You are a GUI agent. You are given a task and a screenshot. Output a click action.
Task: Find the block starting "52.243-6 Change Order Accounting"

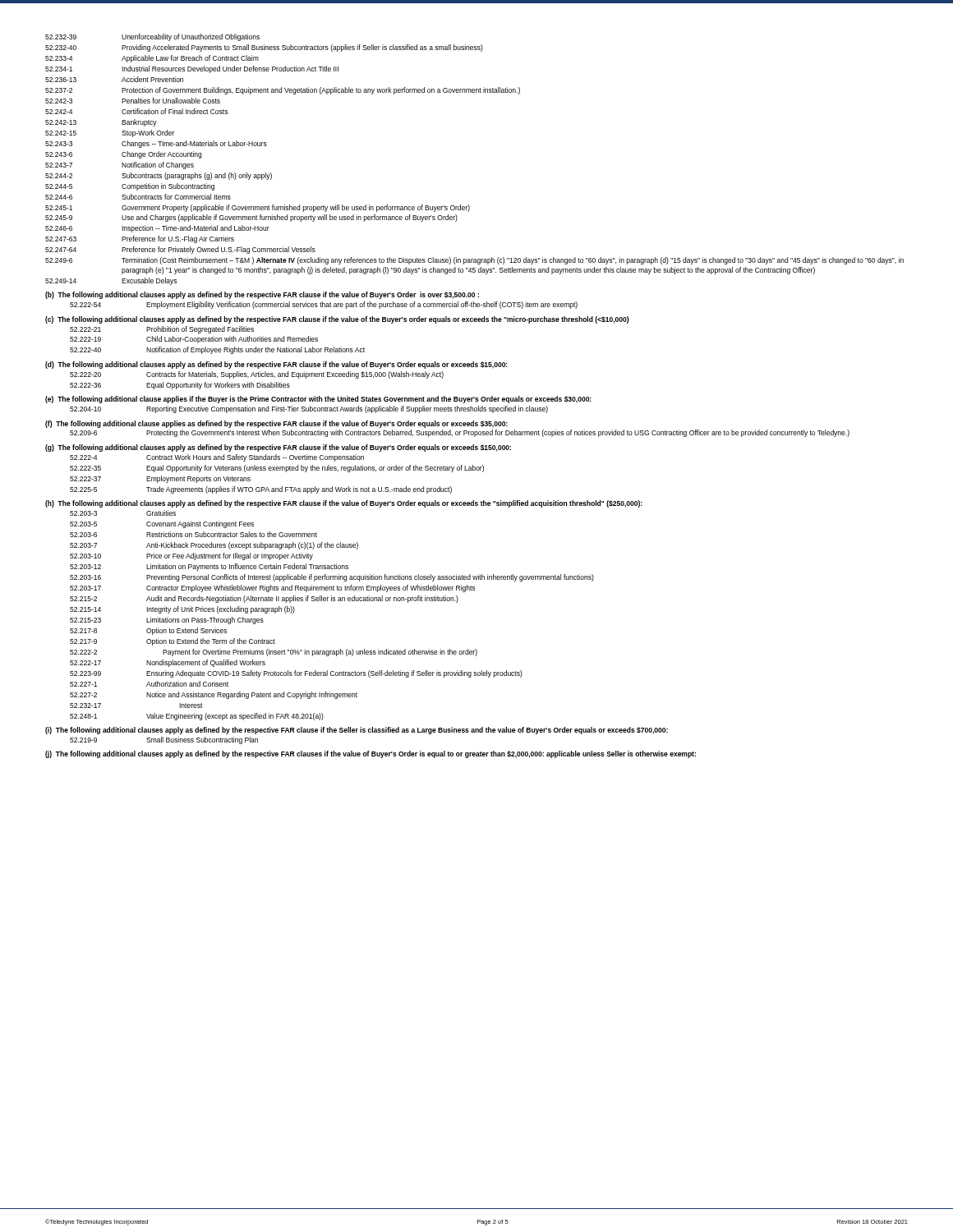pos(123,155)
